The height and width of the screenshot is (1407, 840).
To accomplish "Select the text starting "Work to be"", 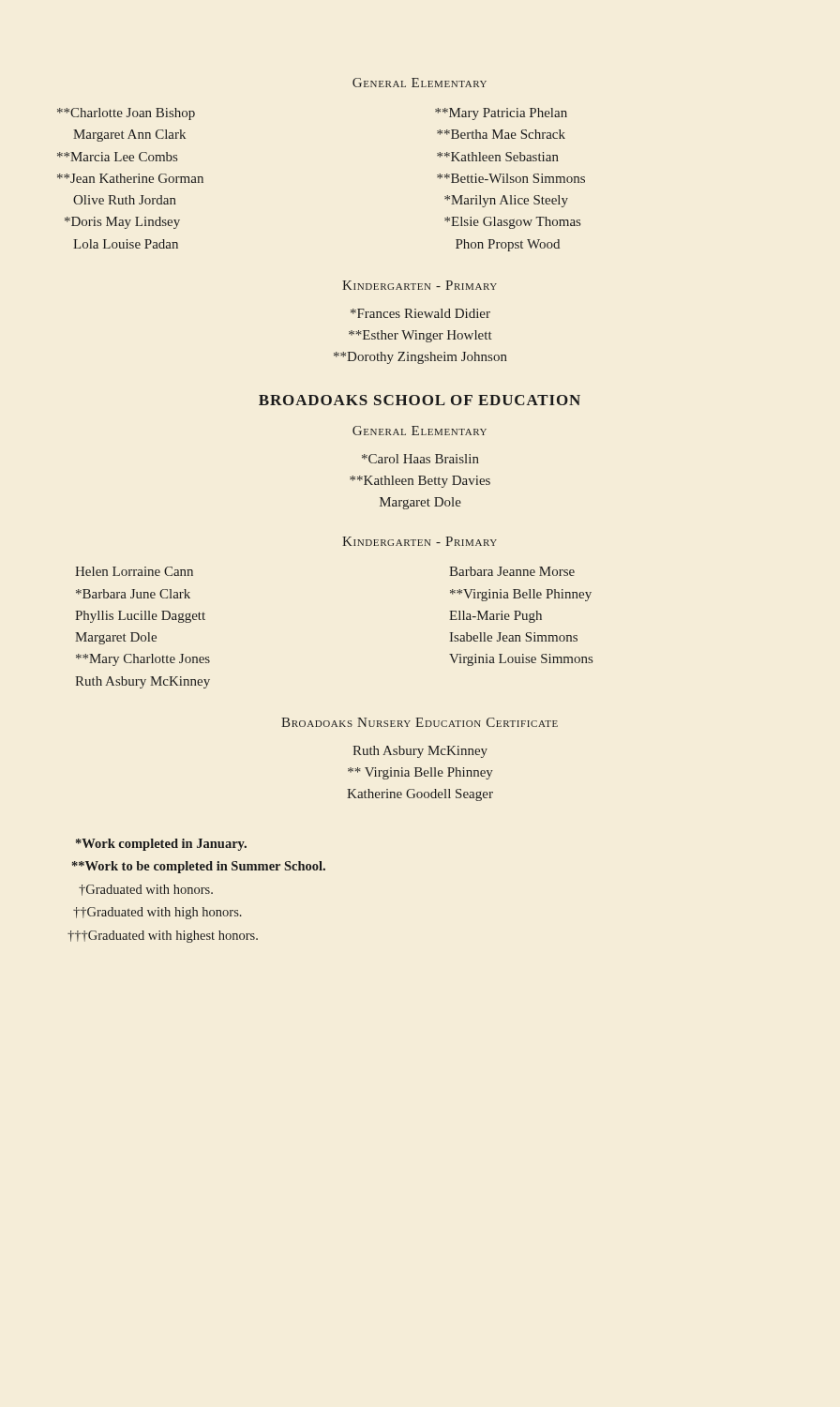I will pos(199,866).
